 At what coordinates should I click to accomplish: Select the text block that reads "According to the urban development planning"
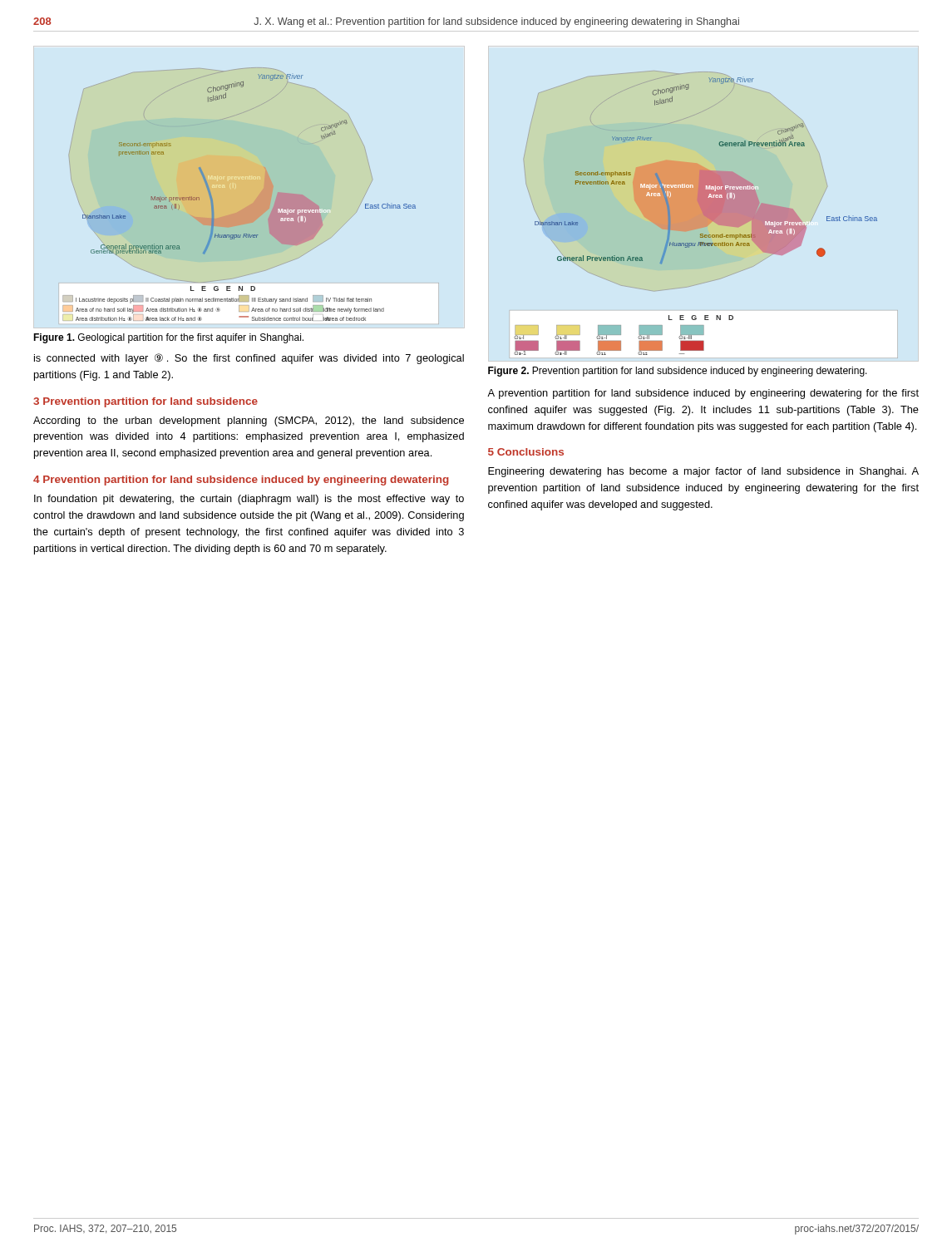click(249, 436)
